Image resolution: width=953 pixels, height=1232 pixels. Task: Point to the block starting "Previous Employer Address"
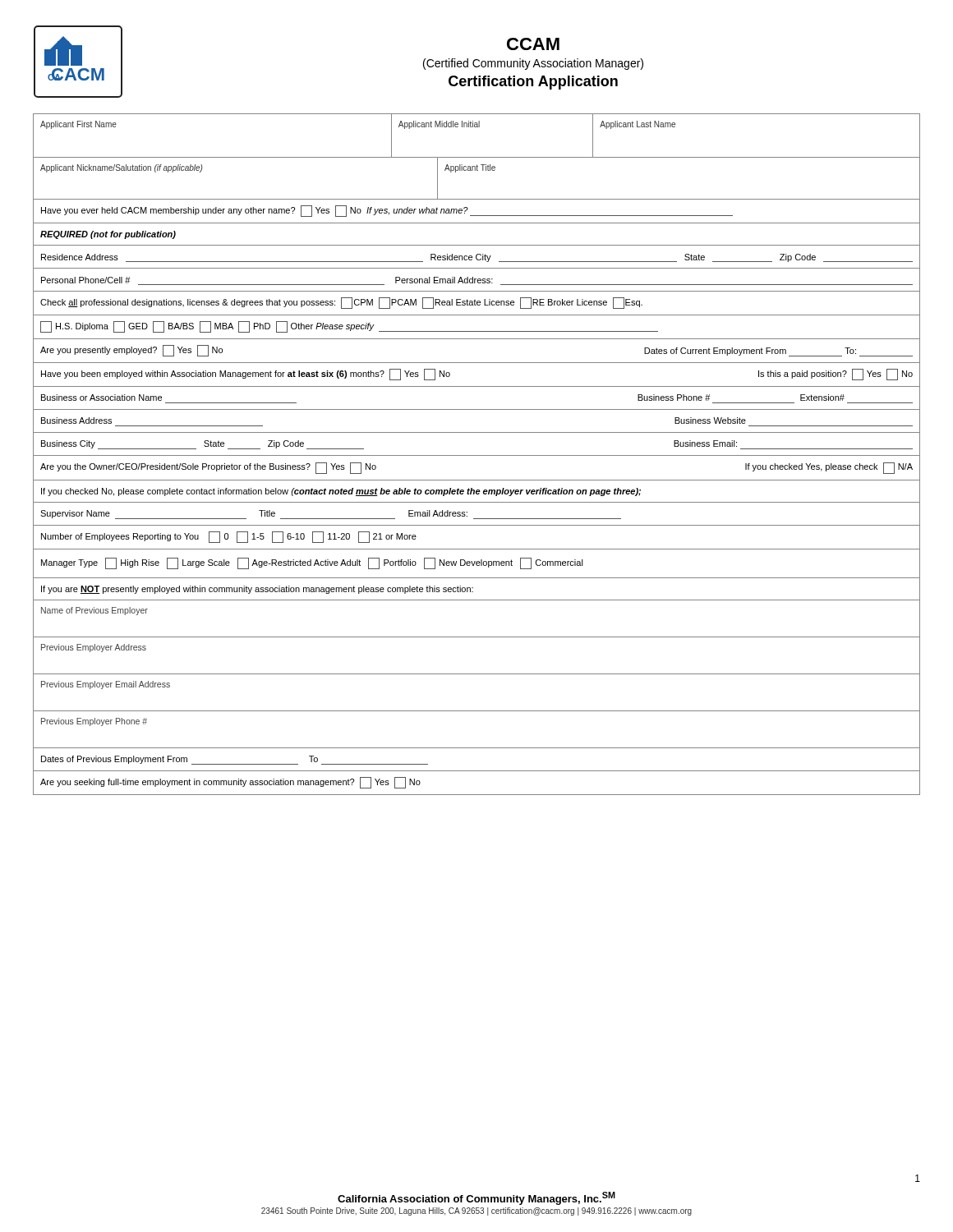[93, 647]
